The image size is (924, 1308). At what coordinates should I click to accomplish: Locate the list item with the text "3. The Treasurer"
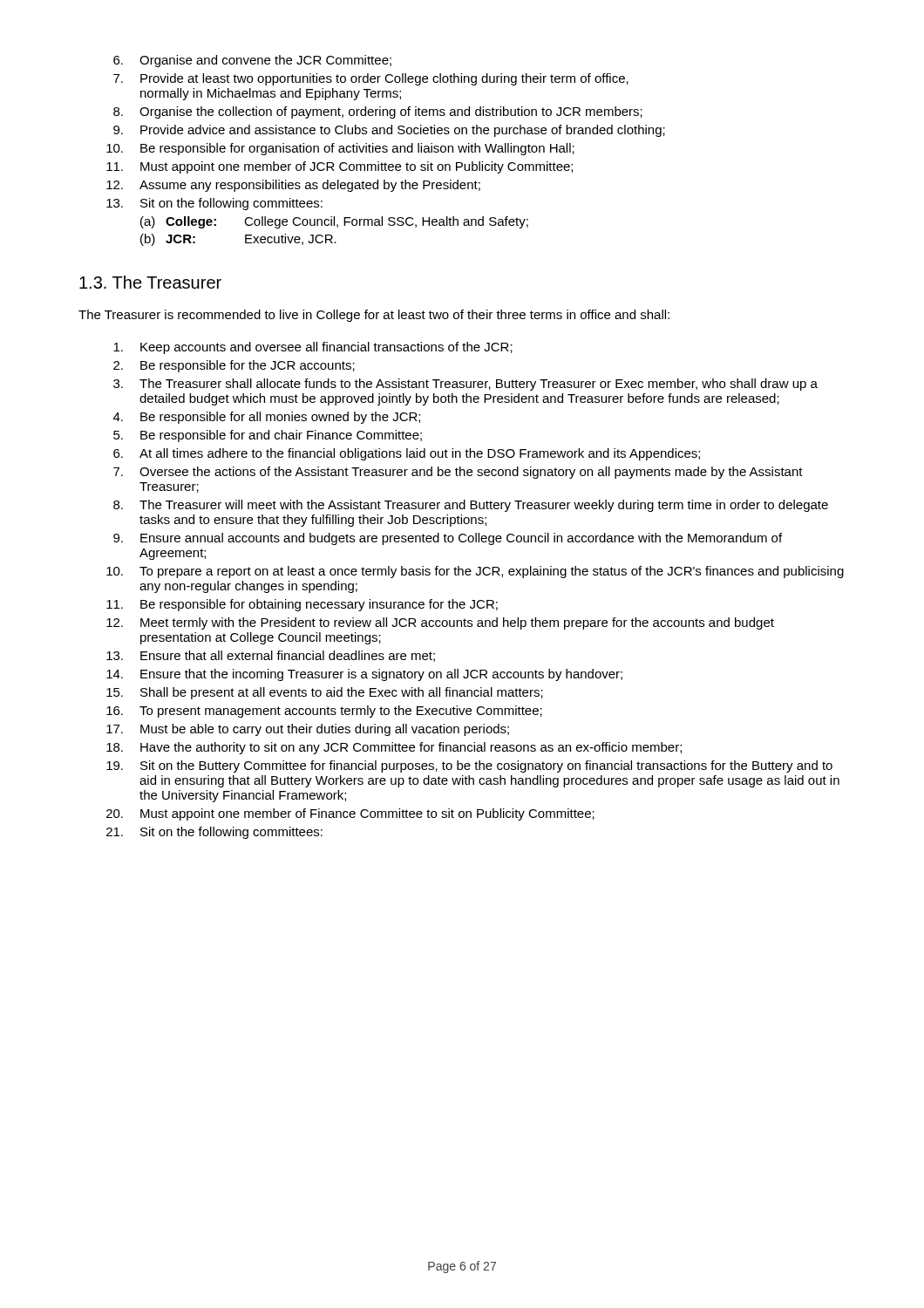pos(462,390)
